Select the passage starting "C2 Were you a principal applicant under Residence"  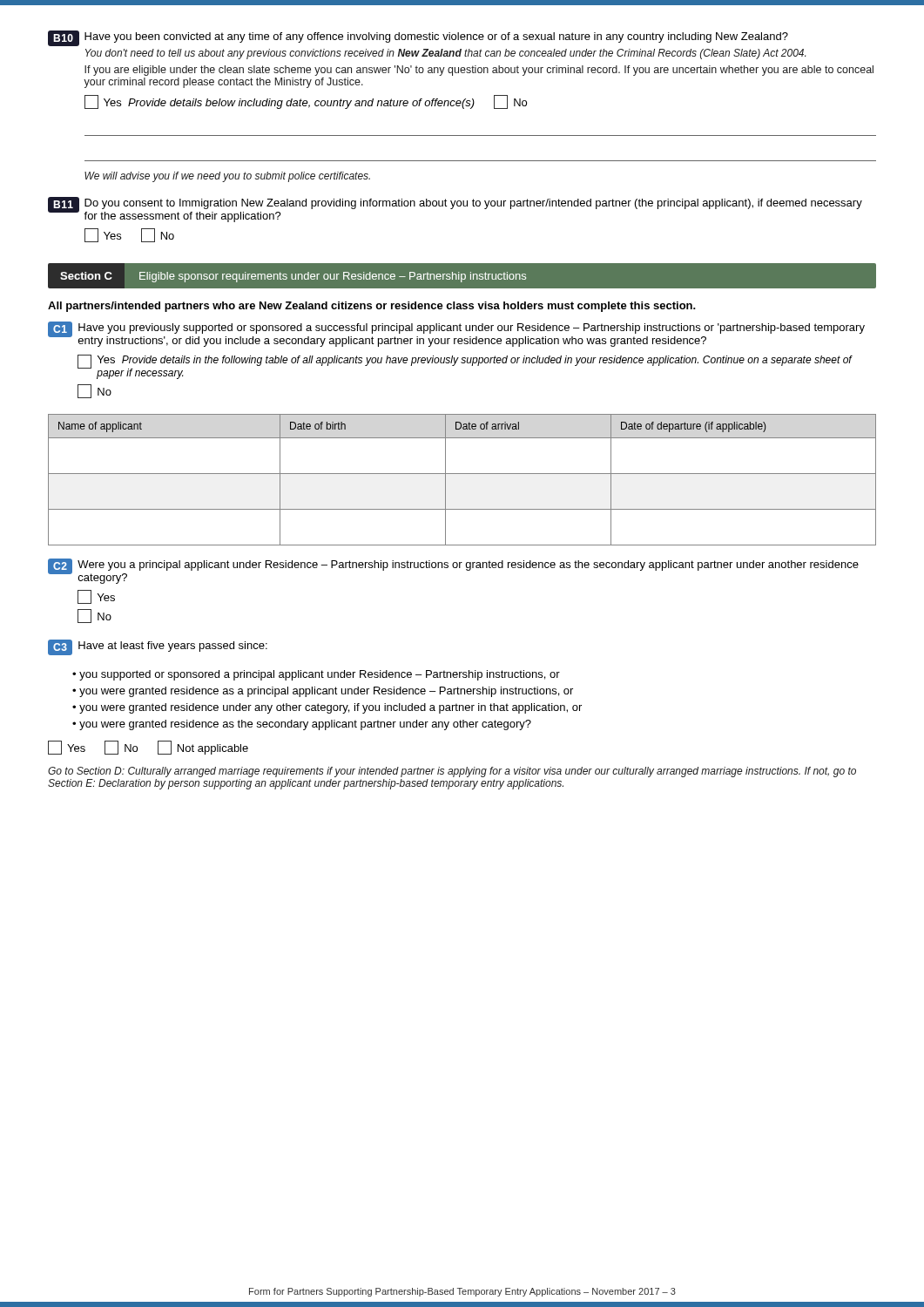pyautogui.click(x=453, y=571)
